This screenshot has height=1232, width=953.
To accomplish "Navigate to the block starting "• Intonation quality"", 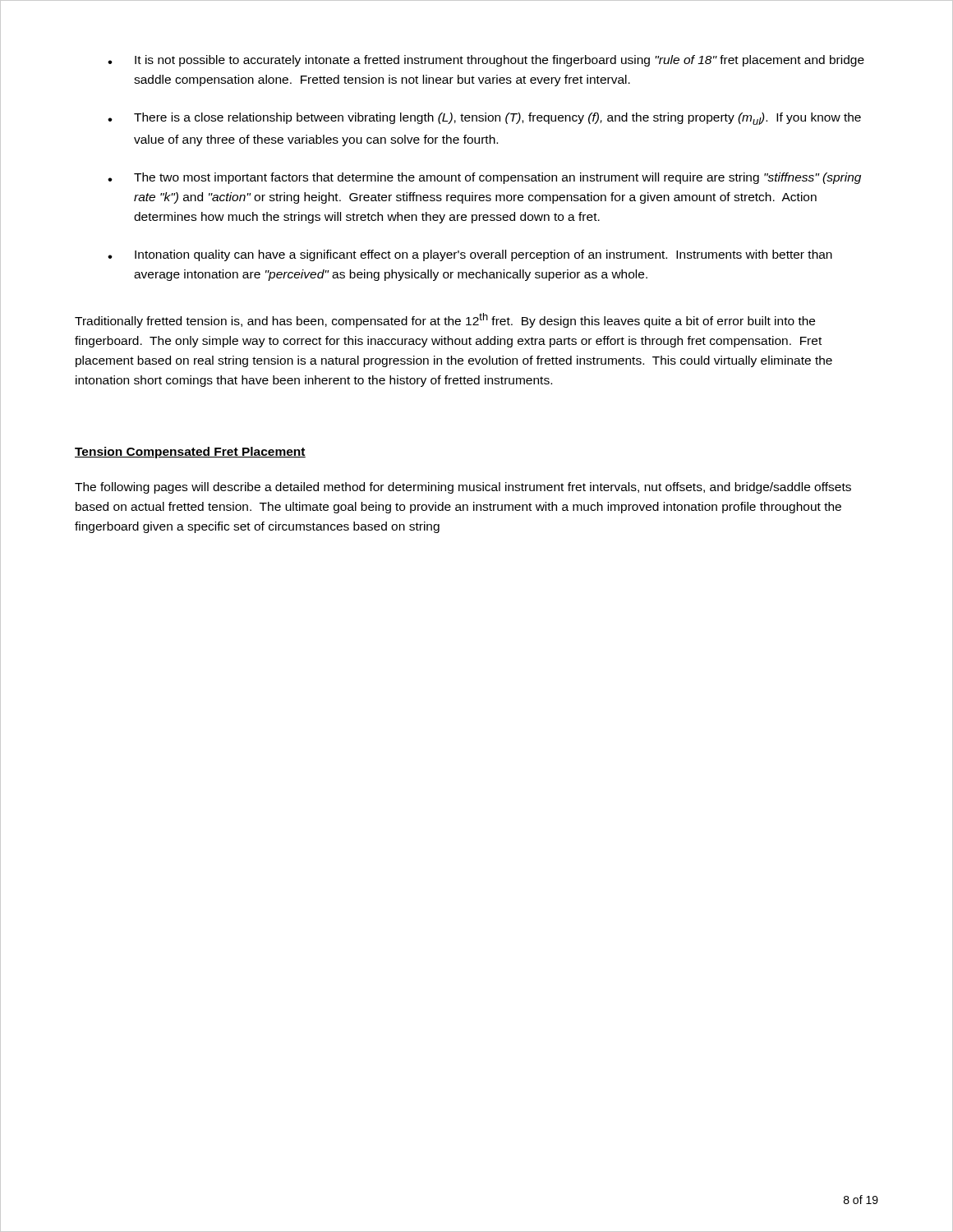I will (x=493, y=265).
